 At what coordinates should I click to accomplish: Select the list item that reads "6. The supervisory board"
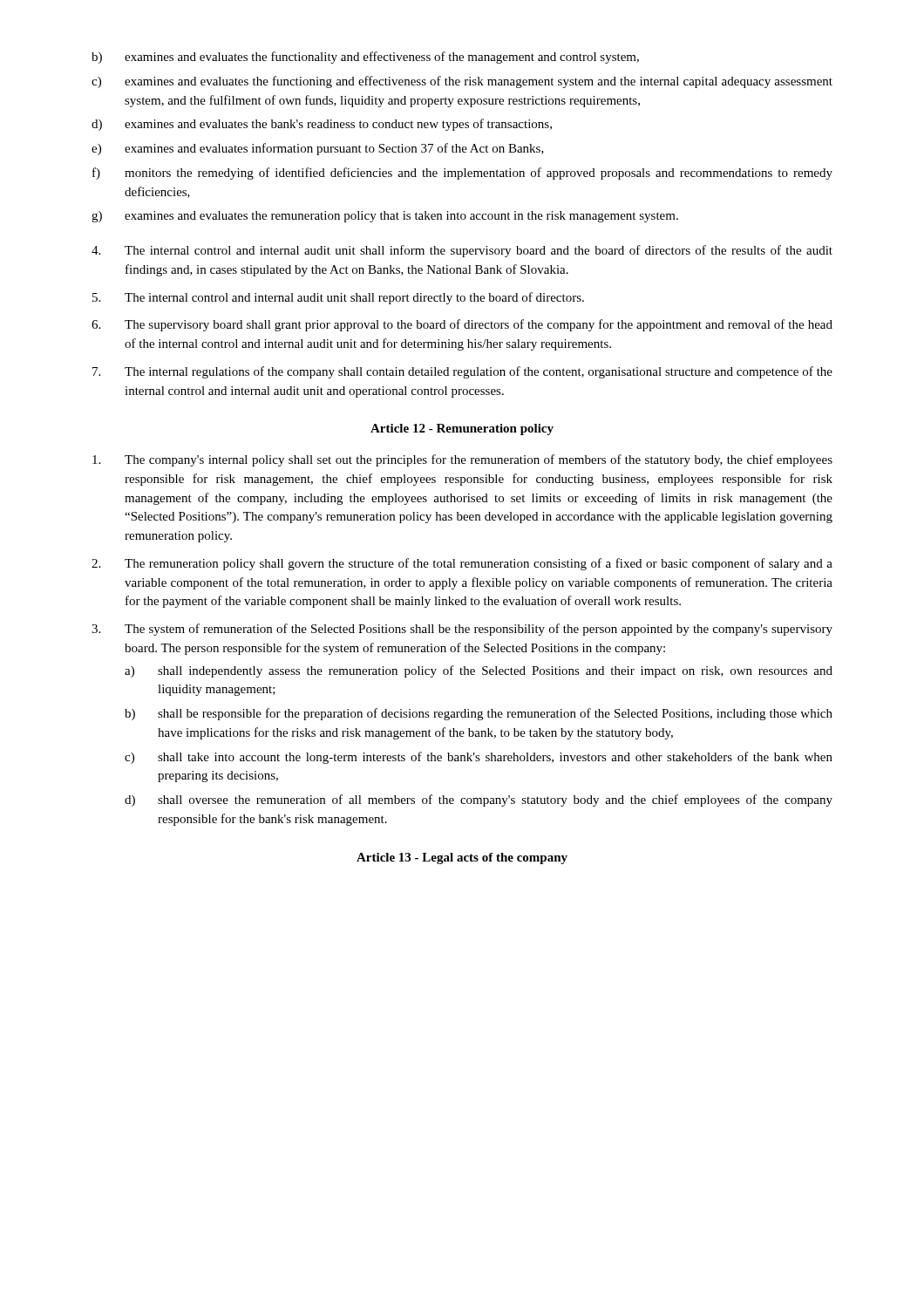(462, 335)
